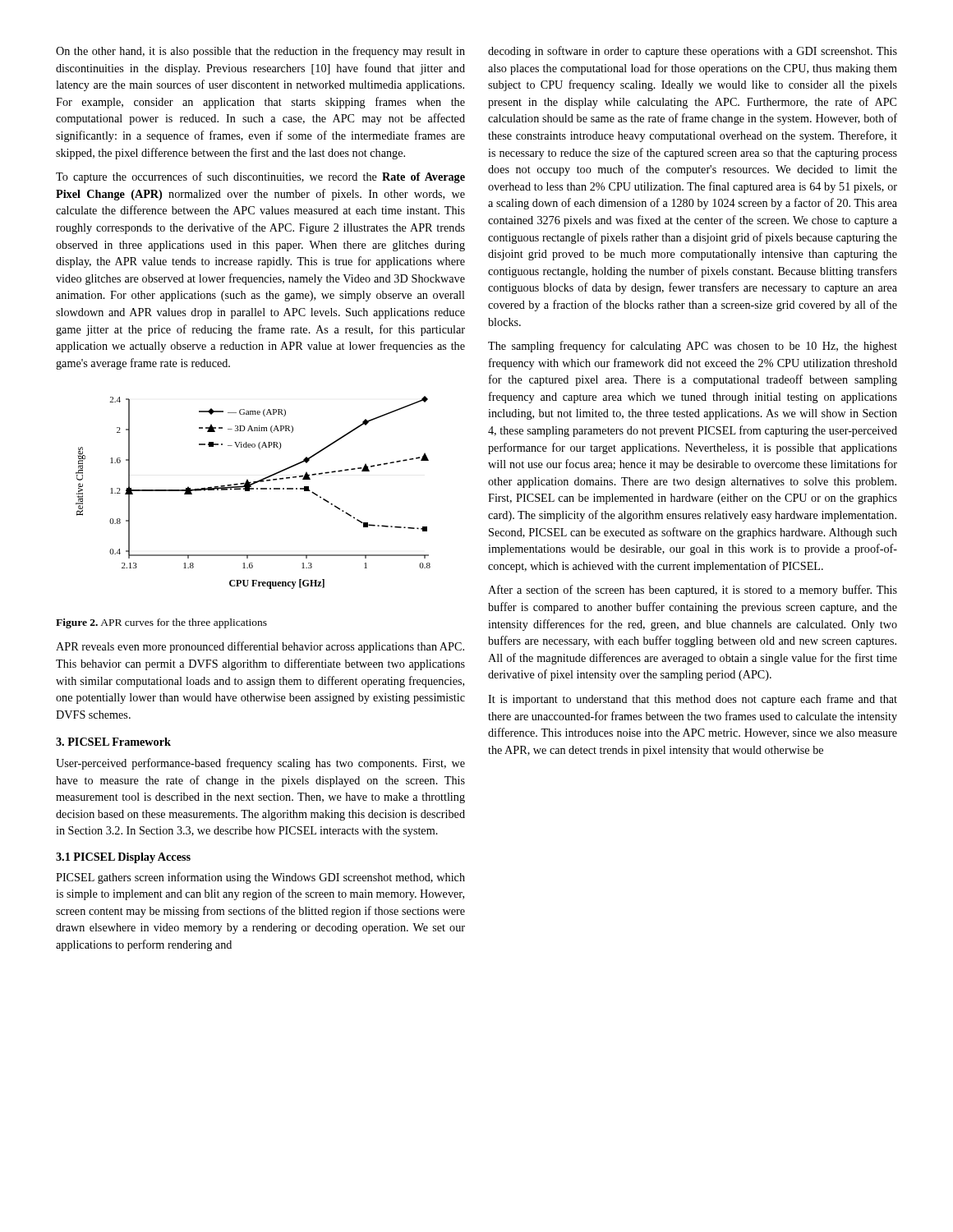Click on the text block with the text "APR reveals even more pronounced differential"
The width and height of the screenshot is (953, 1232).
click(260, 681)
